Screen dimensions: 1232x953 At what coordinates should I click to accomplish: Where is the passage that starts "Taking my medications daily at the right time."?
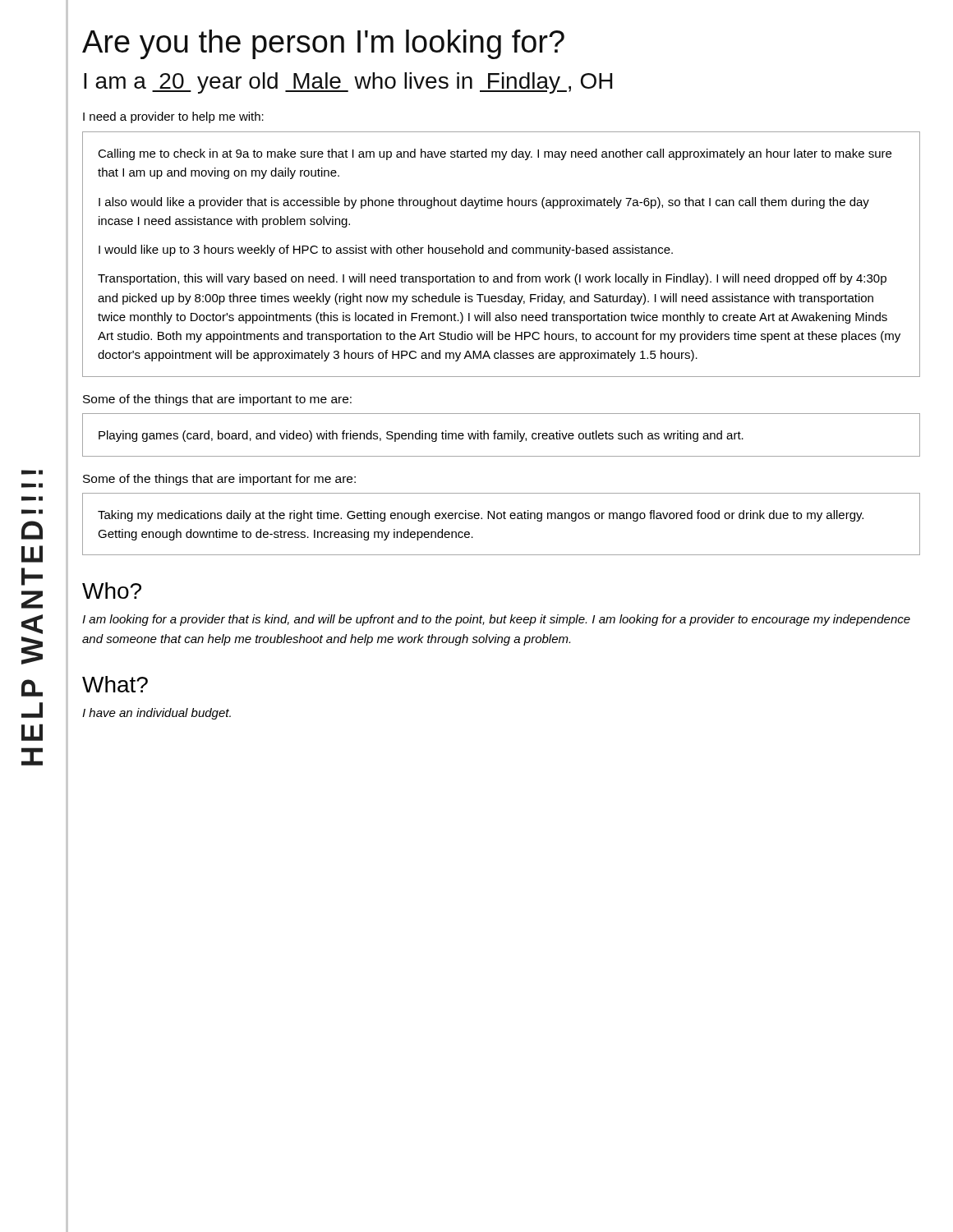tap(501, 524)
